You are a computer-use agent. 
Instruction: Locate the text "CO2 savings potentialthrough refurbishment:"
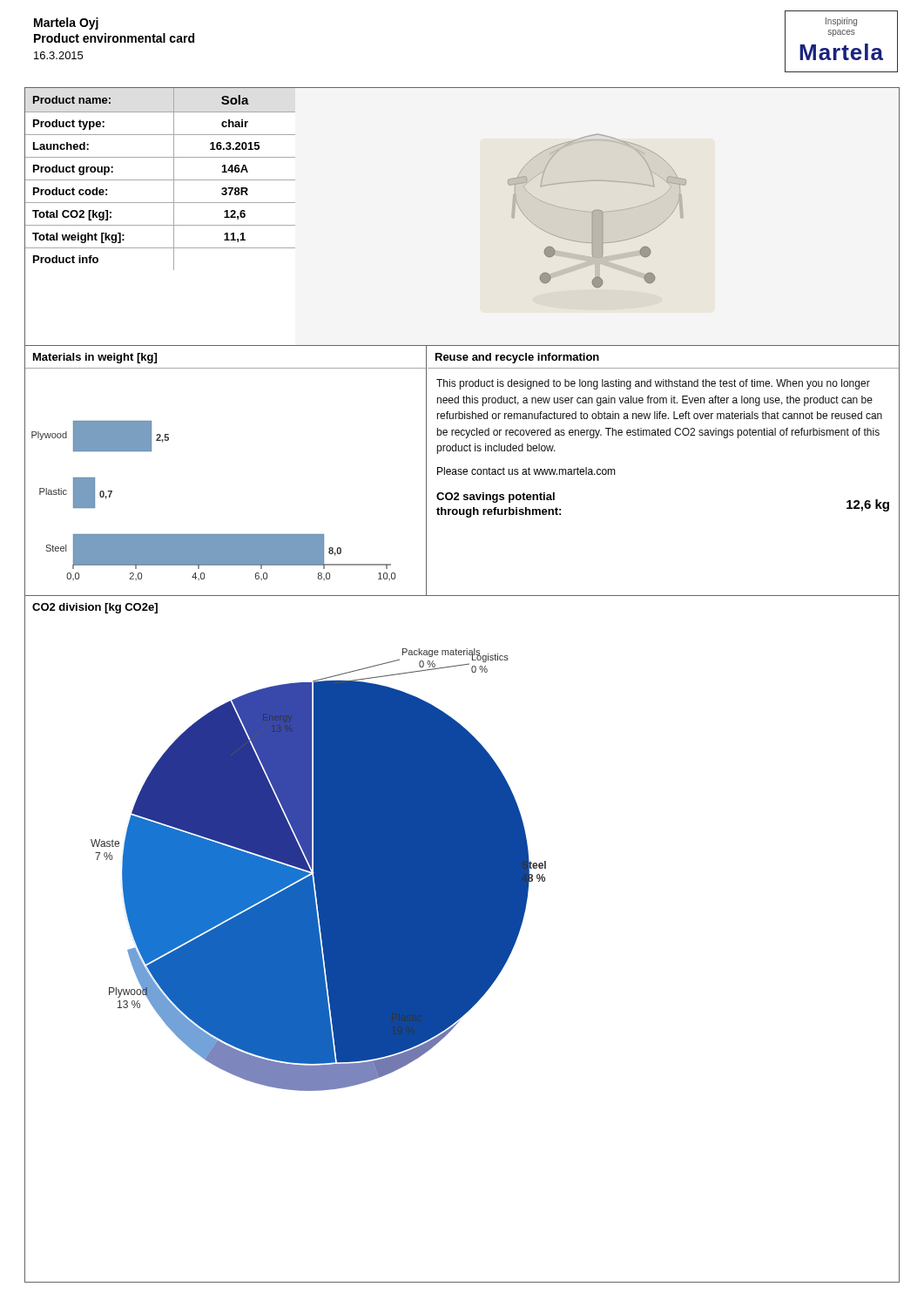coord(499,504)
